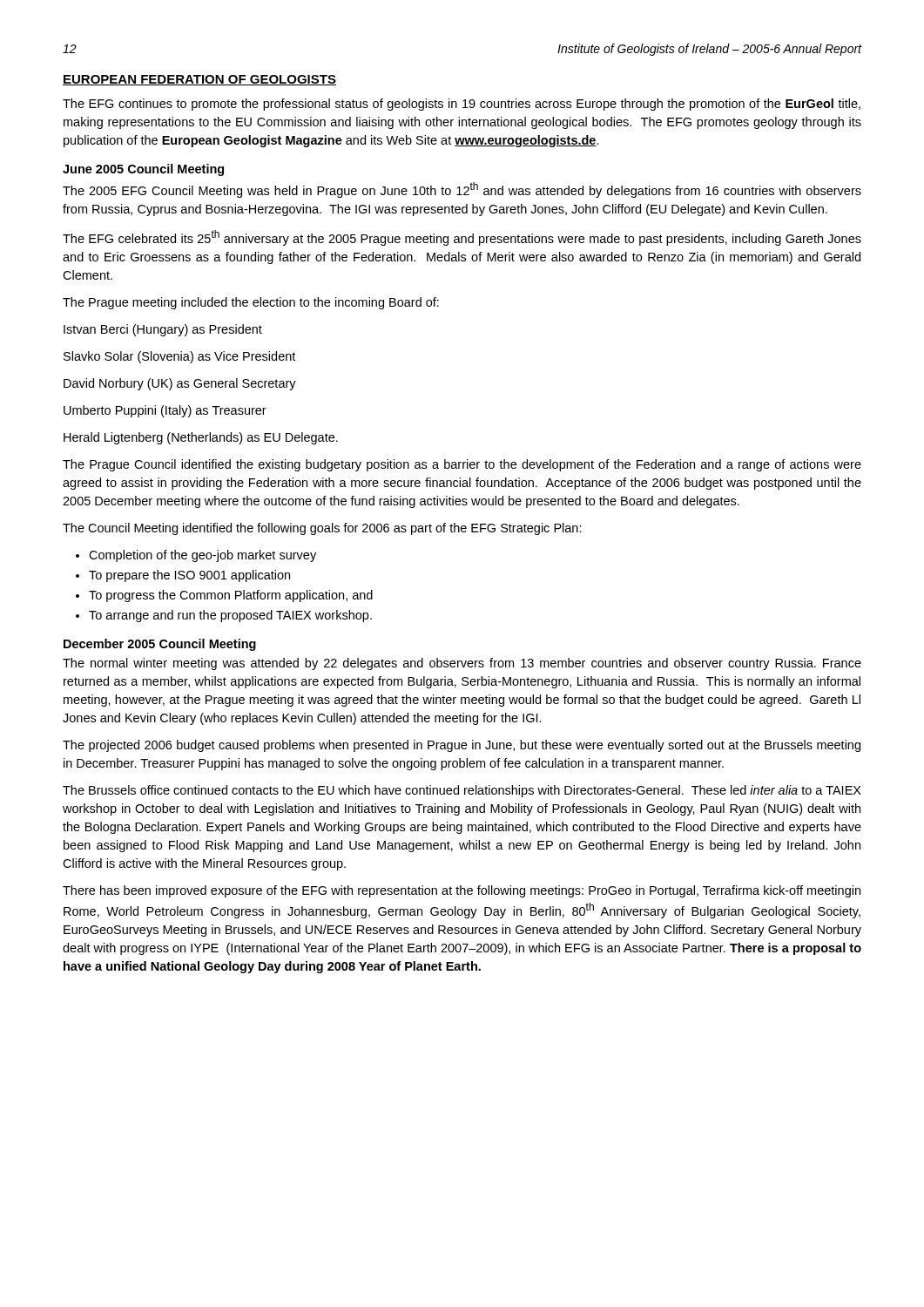
Task: Locate the text "Herald Ligtenberg (Netherlands) as EU Delegate."
Action: (201, 438)
